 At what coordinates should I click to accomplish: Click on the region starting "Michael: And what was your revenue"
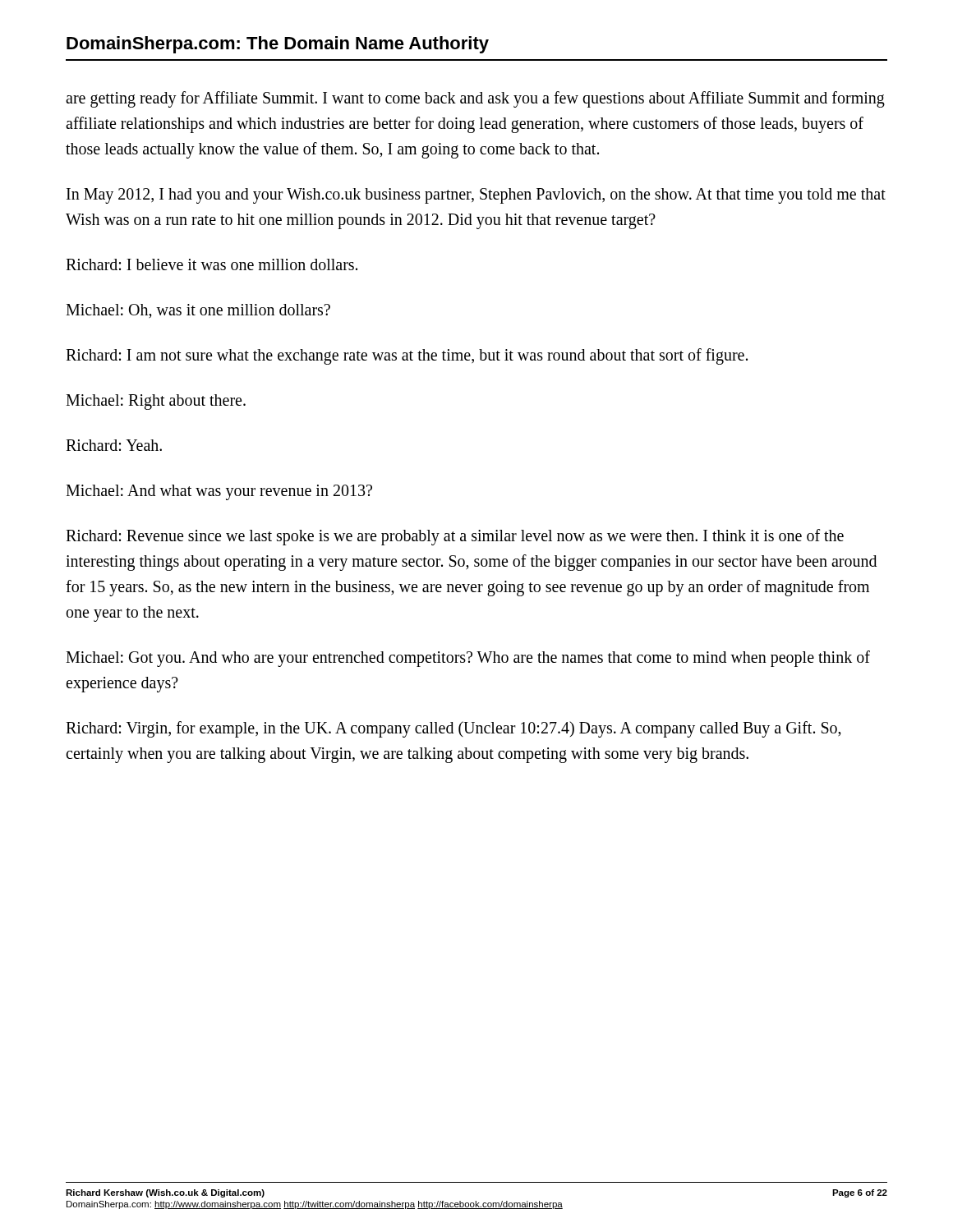(x=219, y=490)
